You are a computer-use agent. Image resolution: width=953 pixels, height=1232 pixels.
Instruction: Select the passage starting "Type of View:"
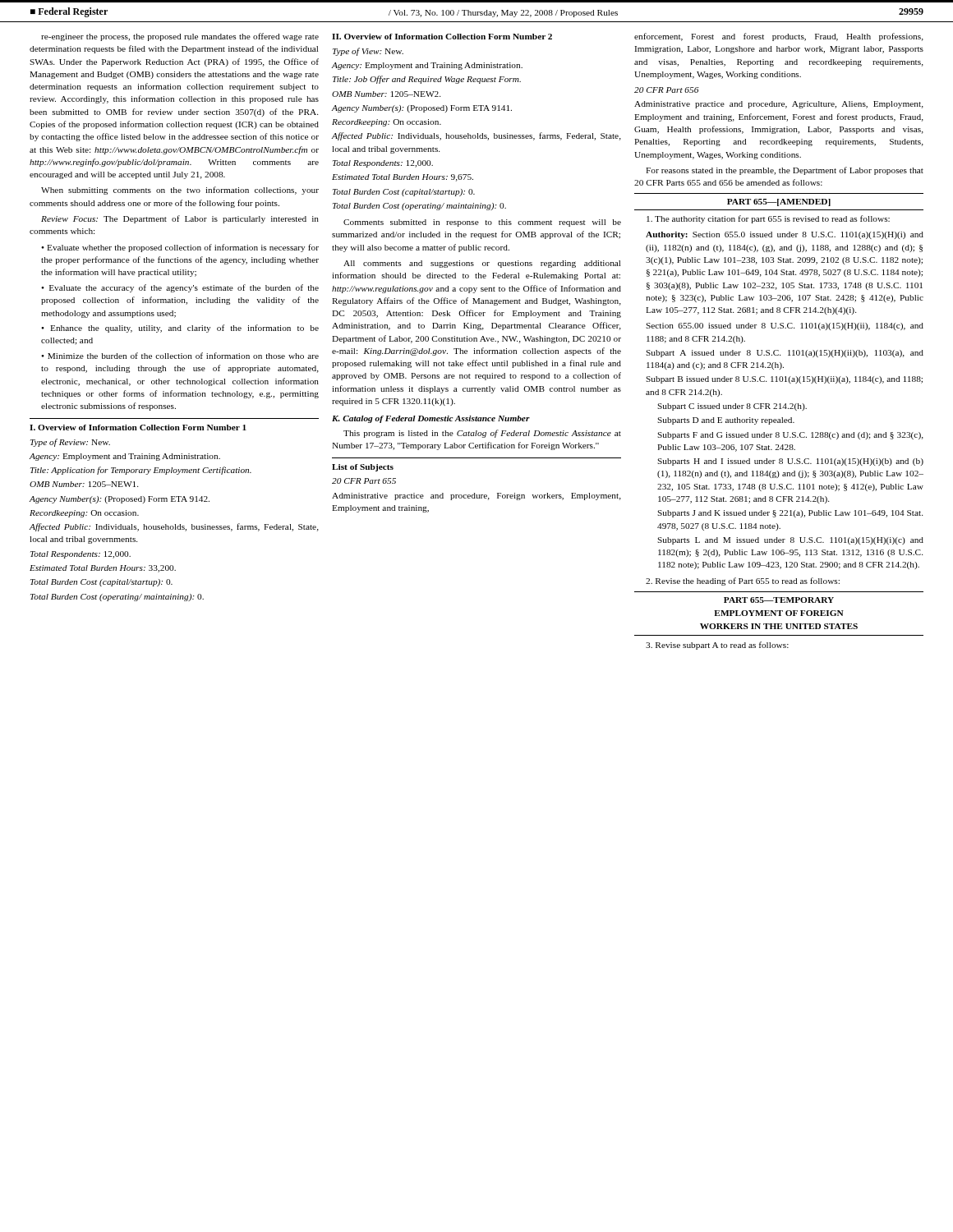tap(476, 128)
